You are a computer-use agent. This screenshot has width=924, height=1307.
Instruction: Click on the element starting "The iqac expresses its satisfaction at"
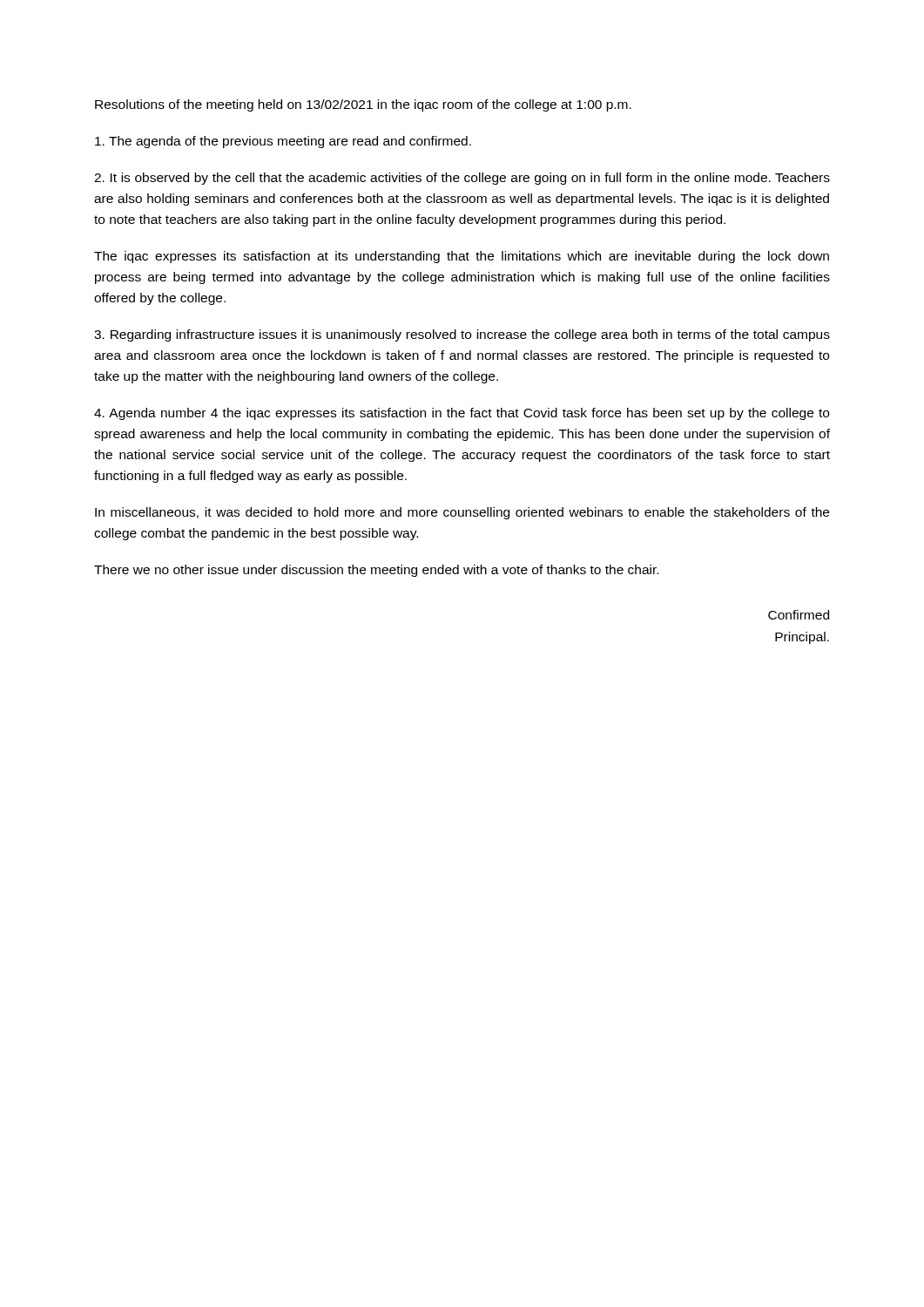462,277
